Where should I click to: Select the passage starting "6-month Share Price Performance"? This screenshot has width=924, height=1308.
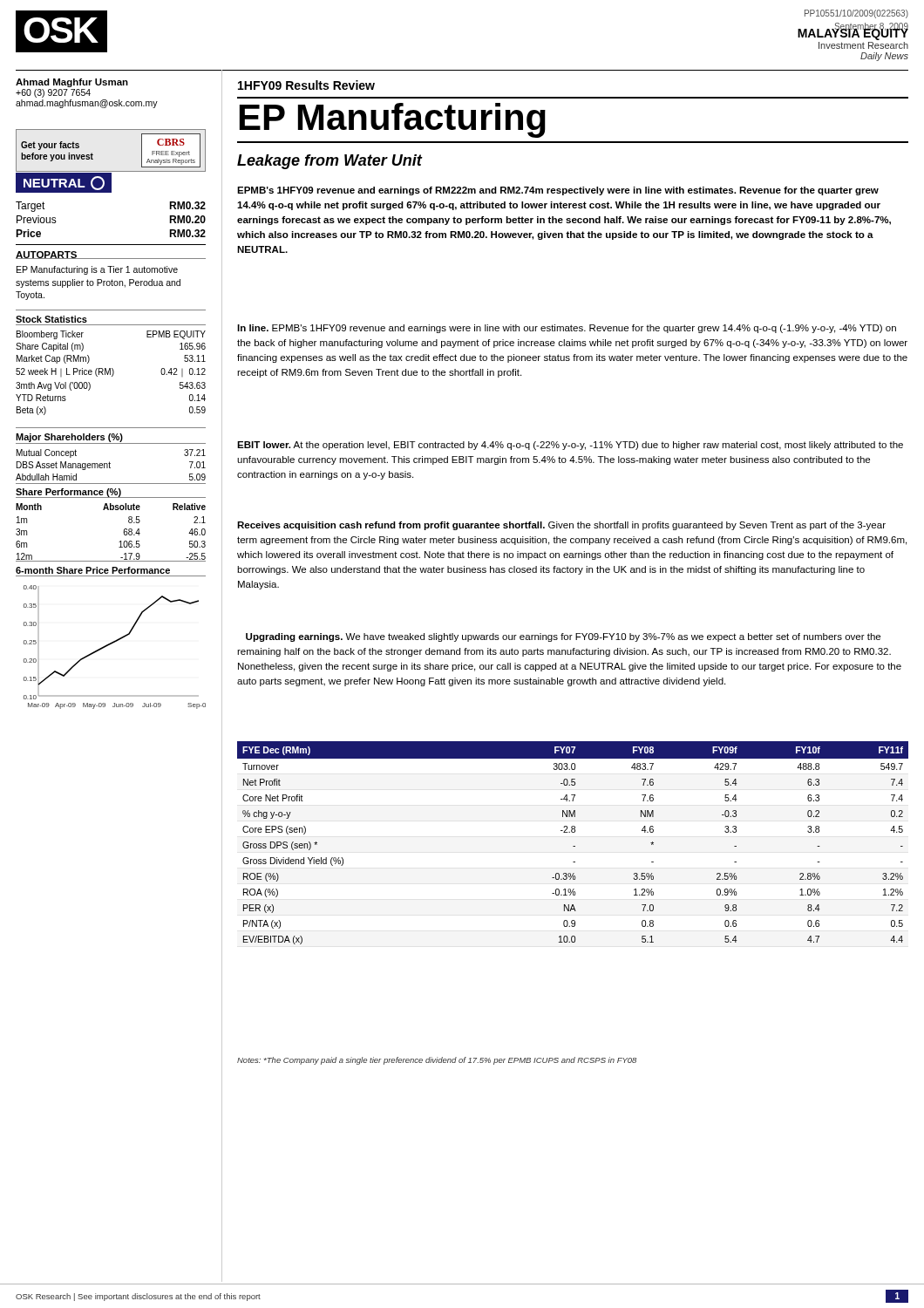coord(93,570)
